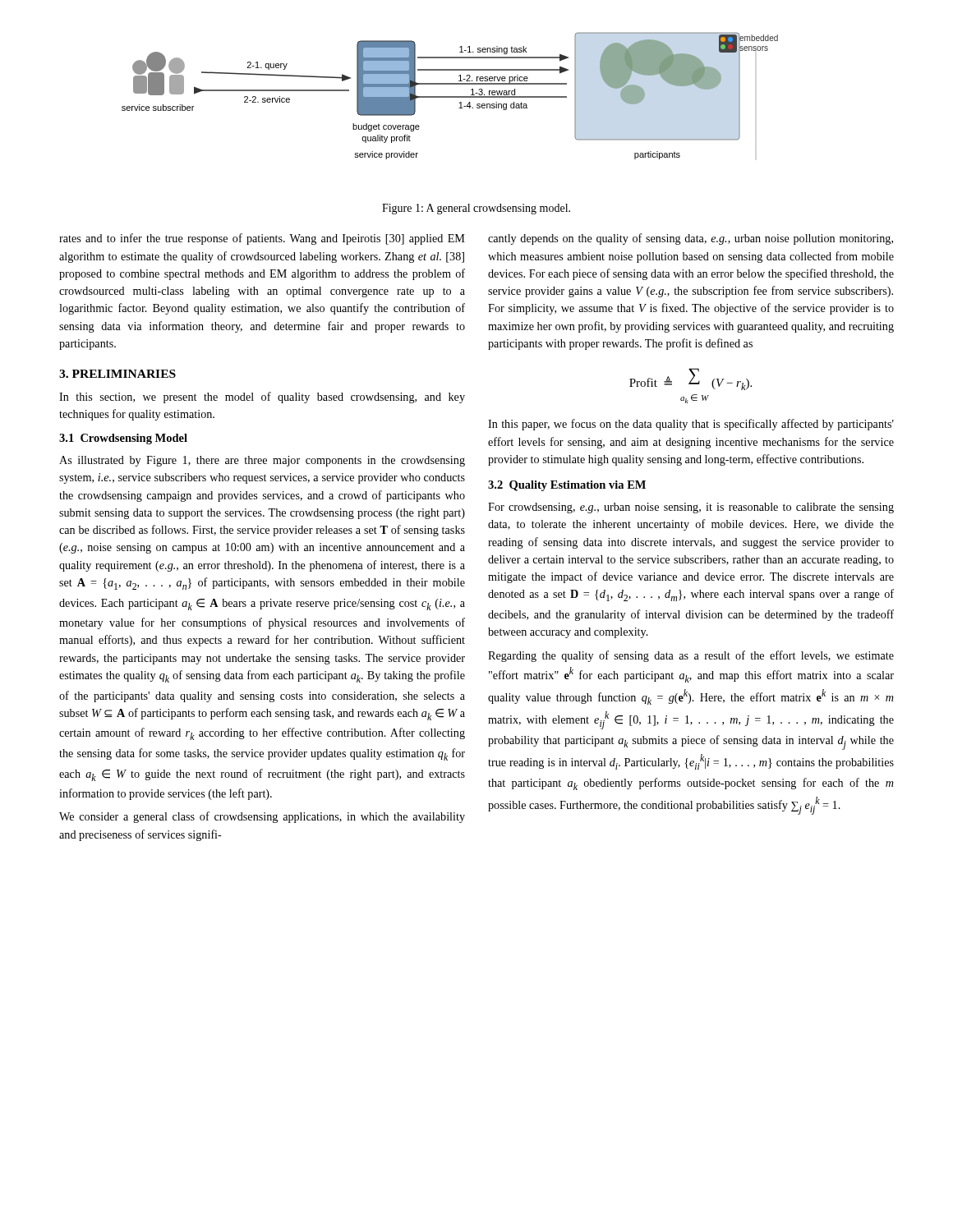The height and width of the screenshot is (1232, 953).
Task: Locate the text "3.1 Crowdsensing Model"
Action: pyautogui.click(x=123, y=438)
